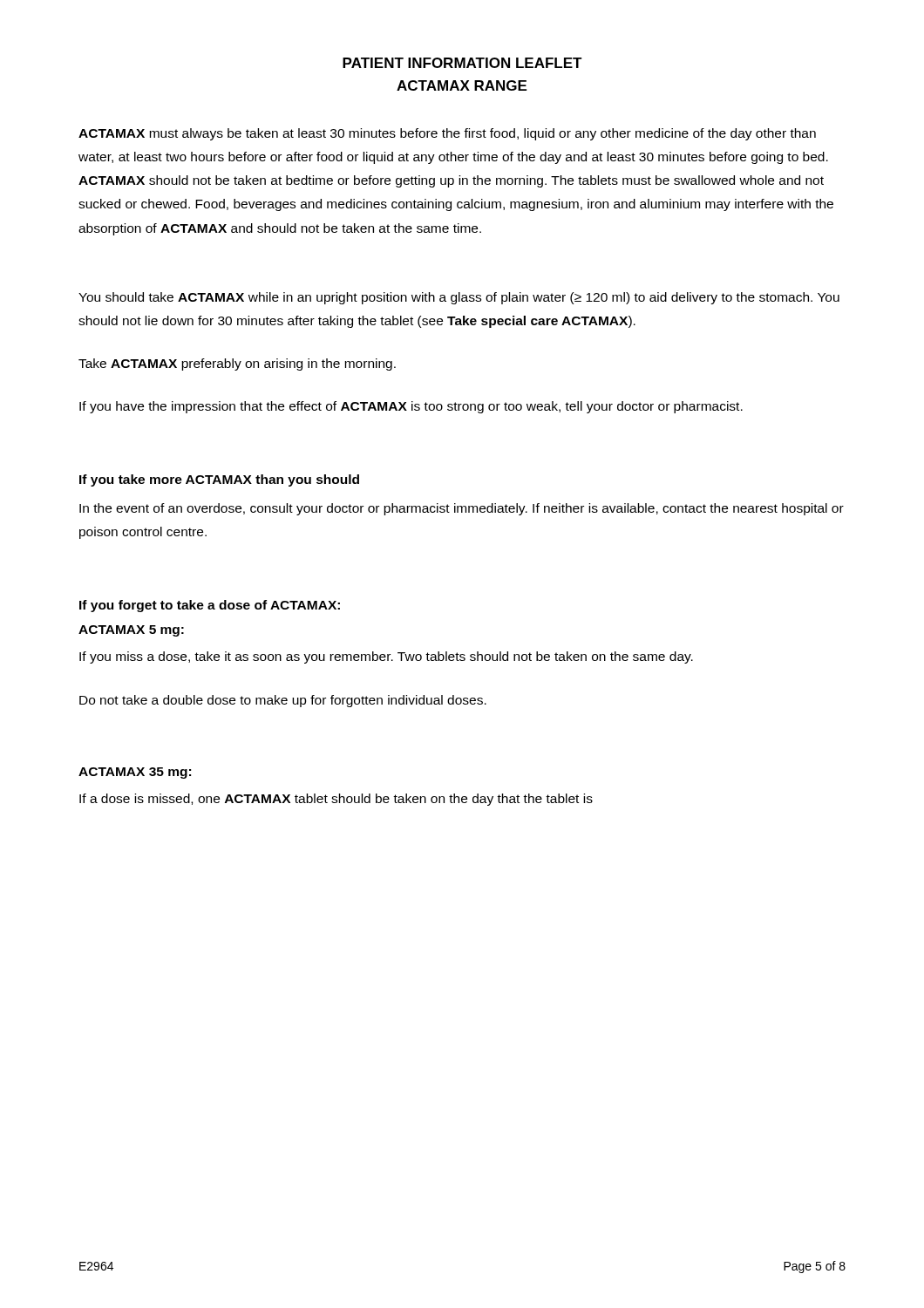Where is the passage that starts "You should take"?
This screenshot has height=1308, width=924.
(459, 308)
